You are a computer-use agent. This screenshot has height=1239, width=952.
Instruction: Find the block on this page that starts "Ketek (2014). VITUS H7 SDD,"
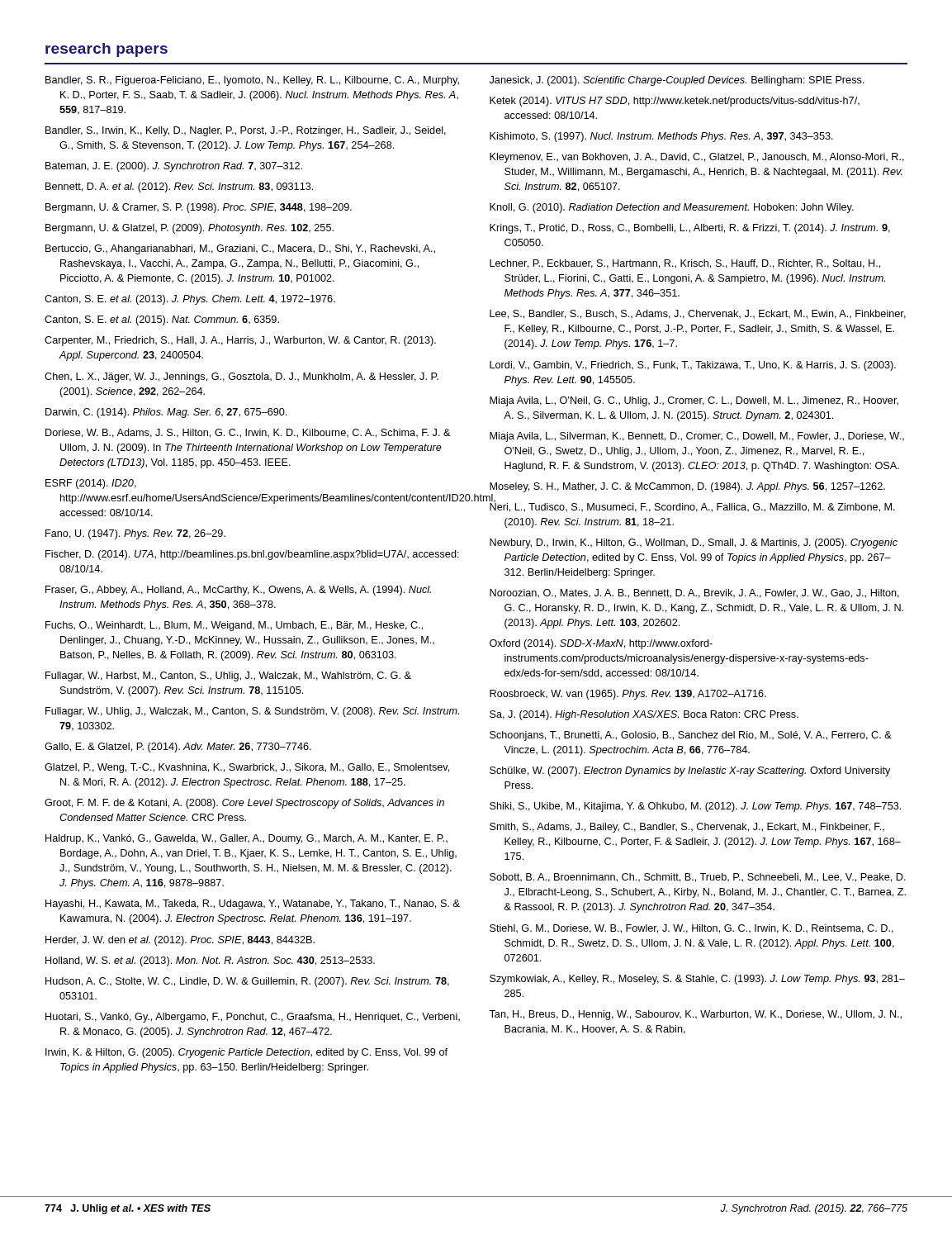[675, 108]
